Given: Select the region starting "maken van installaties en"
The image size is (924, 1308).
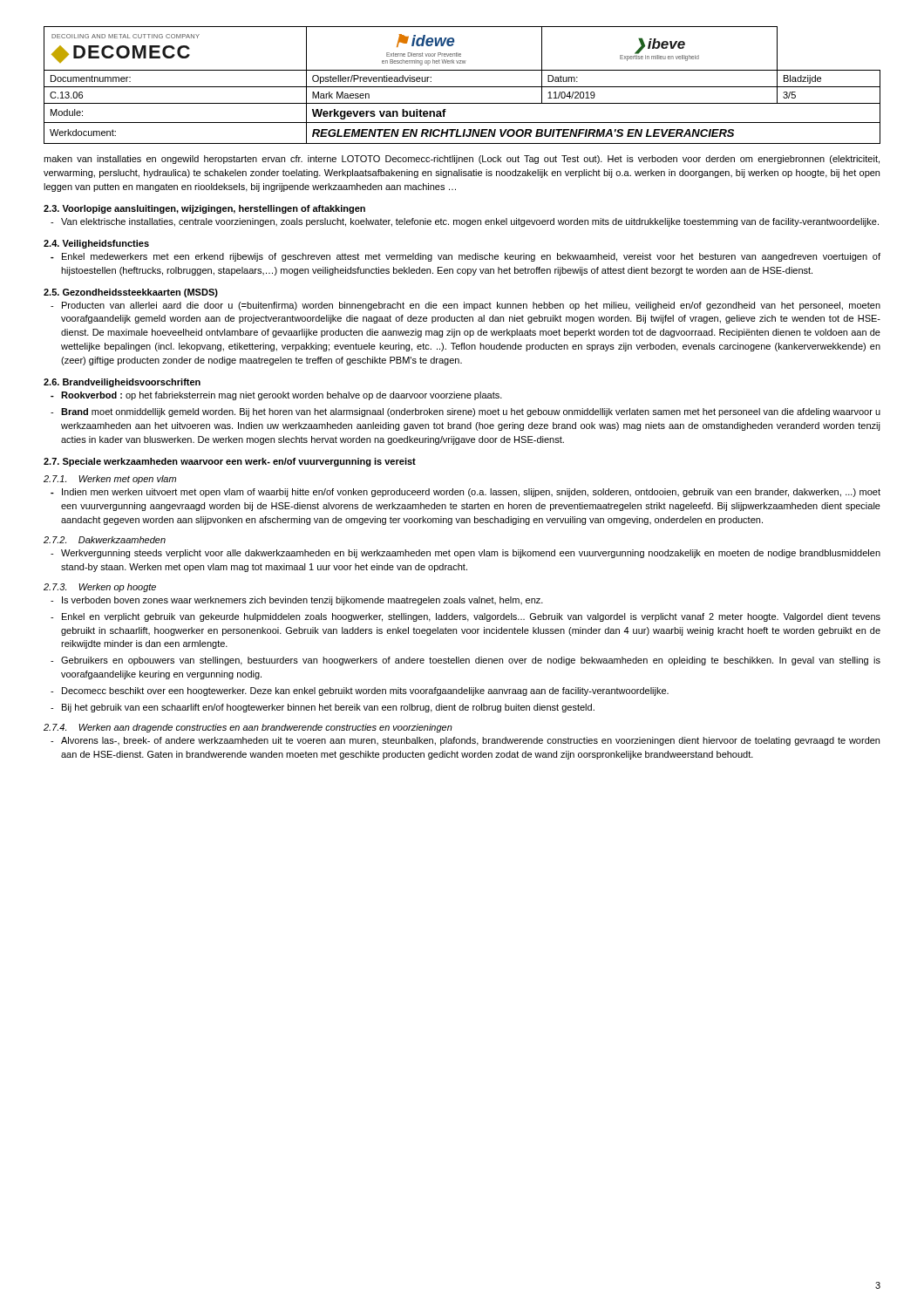Looking at the screenshot, I should [x=462, y=172].
